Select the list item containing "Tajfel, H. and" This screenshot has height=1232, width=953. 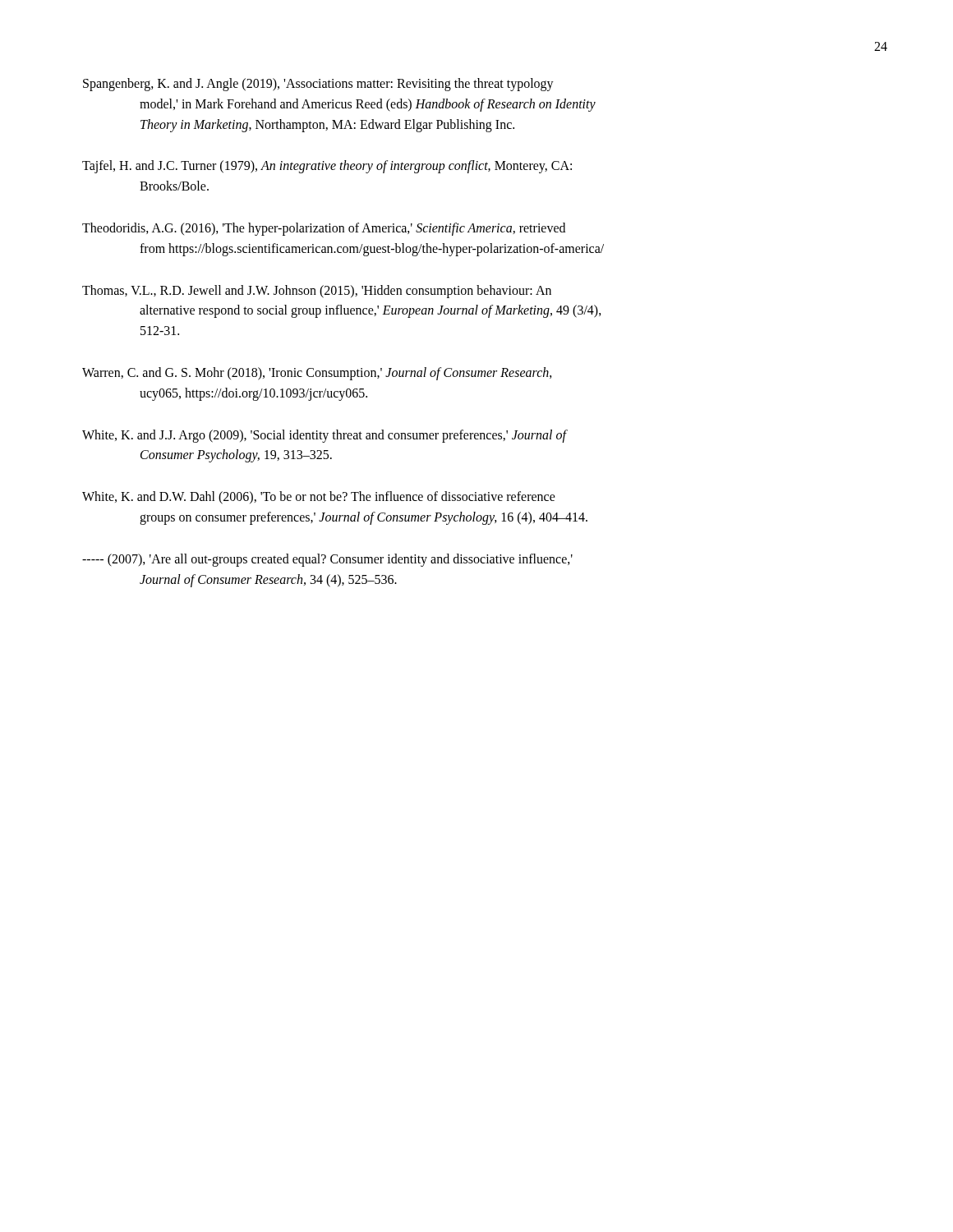328,176
